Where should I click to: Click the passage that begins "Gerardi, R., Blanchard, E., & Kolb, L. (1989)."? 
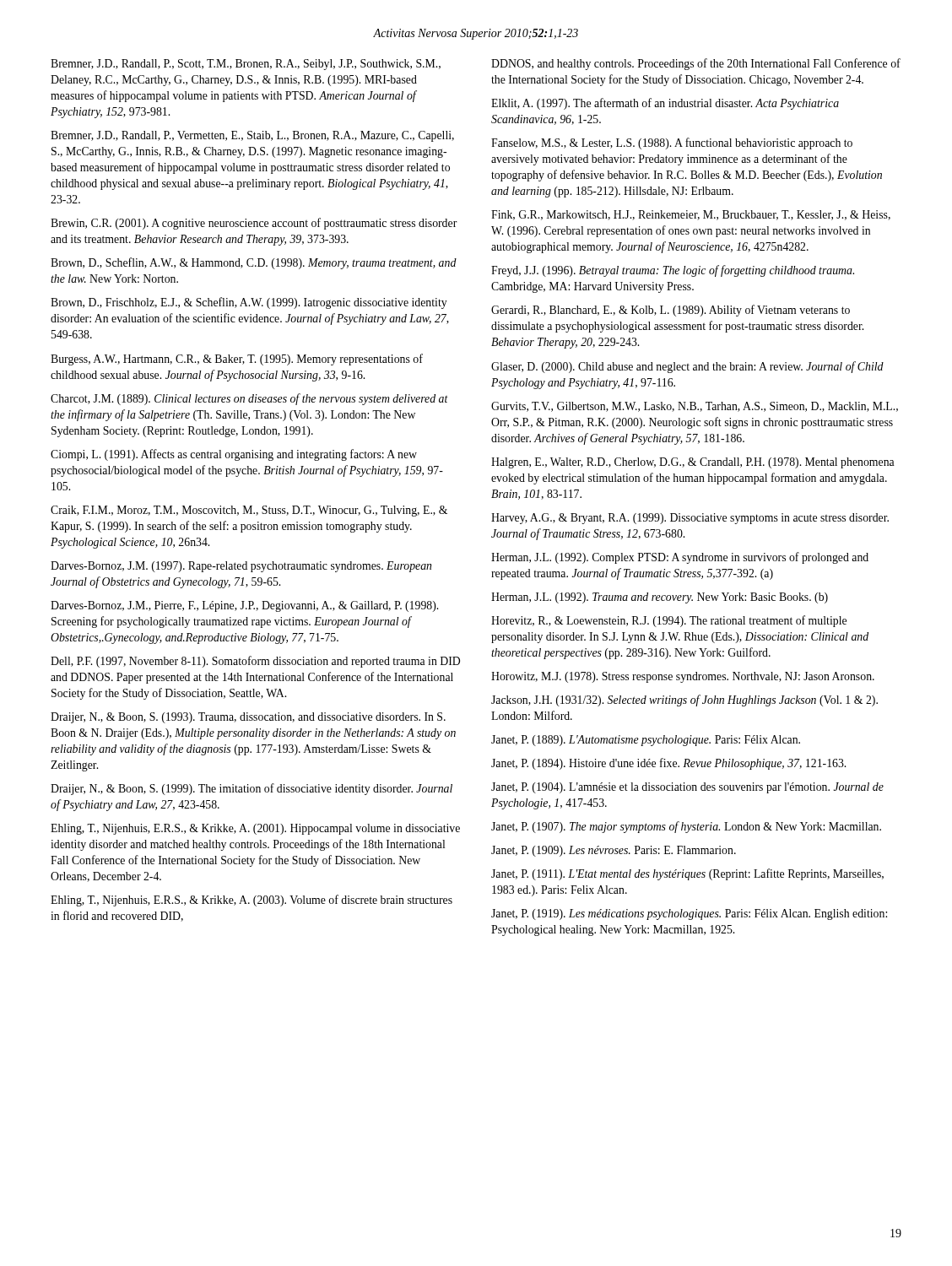tap(678, 327)
